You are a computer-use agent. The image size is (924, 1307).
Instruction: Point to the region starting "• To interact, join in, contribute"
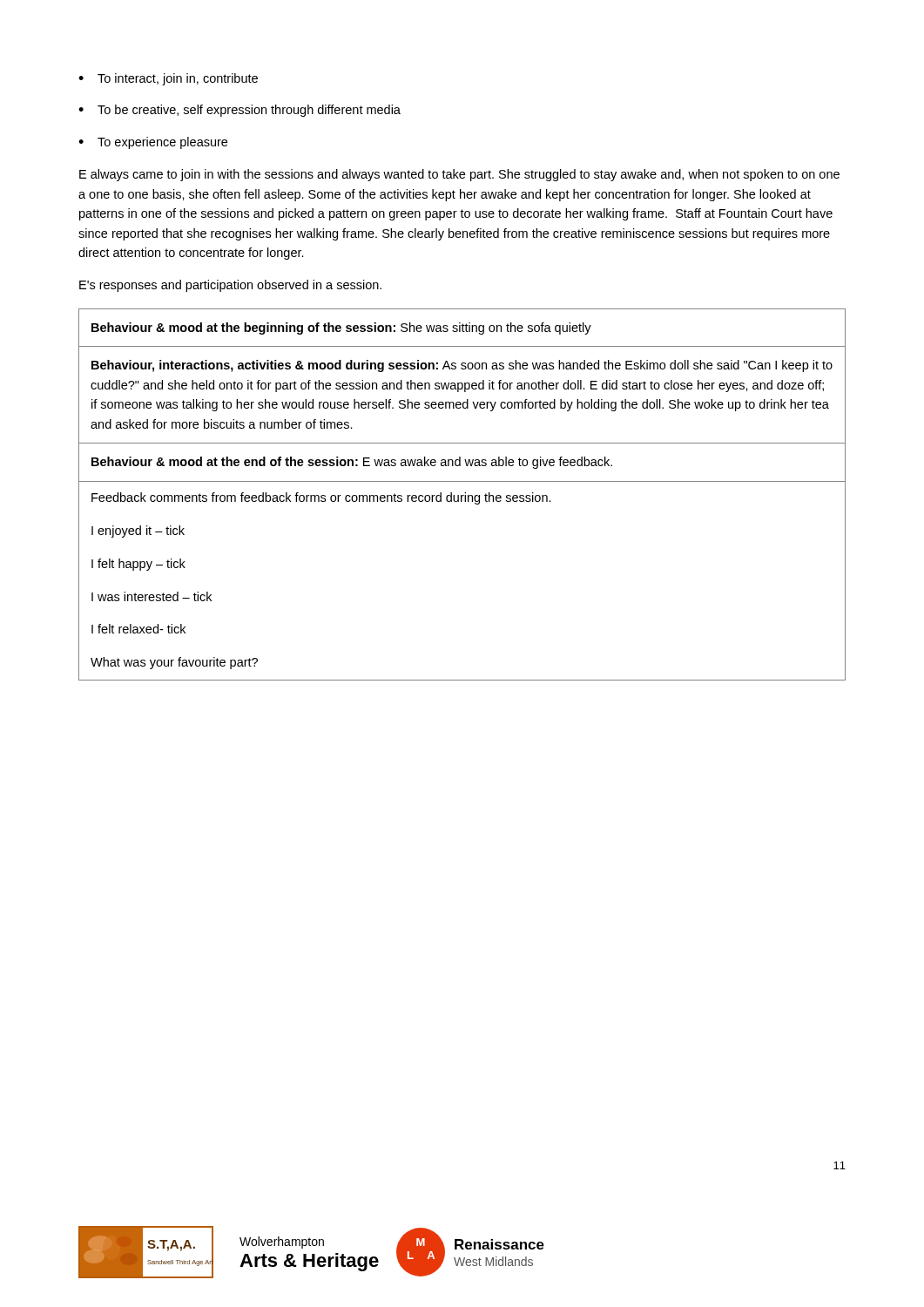tap(168, 79)
